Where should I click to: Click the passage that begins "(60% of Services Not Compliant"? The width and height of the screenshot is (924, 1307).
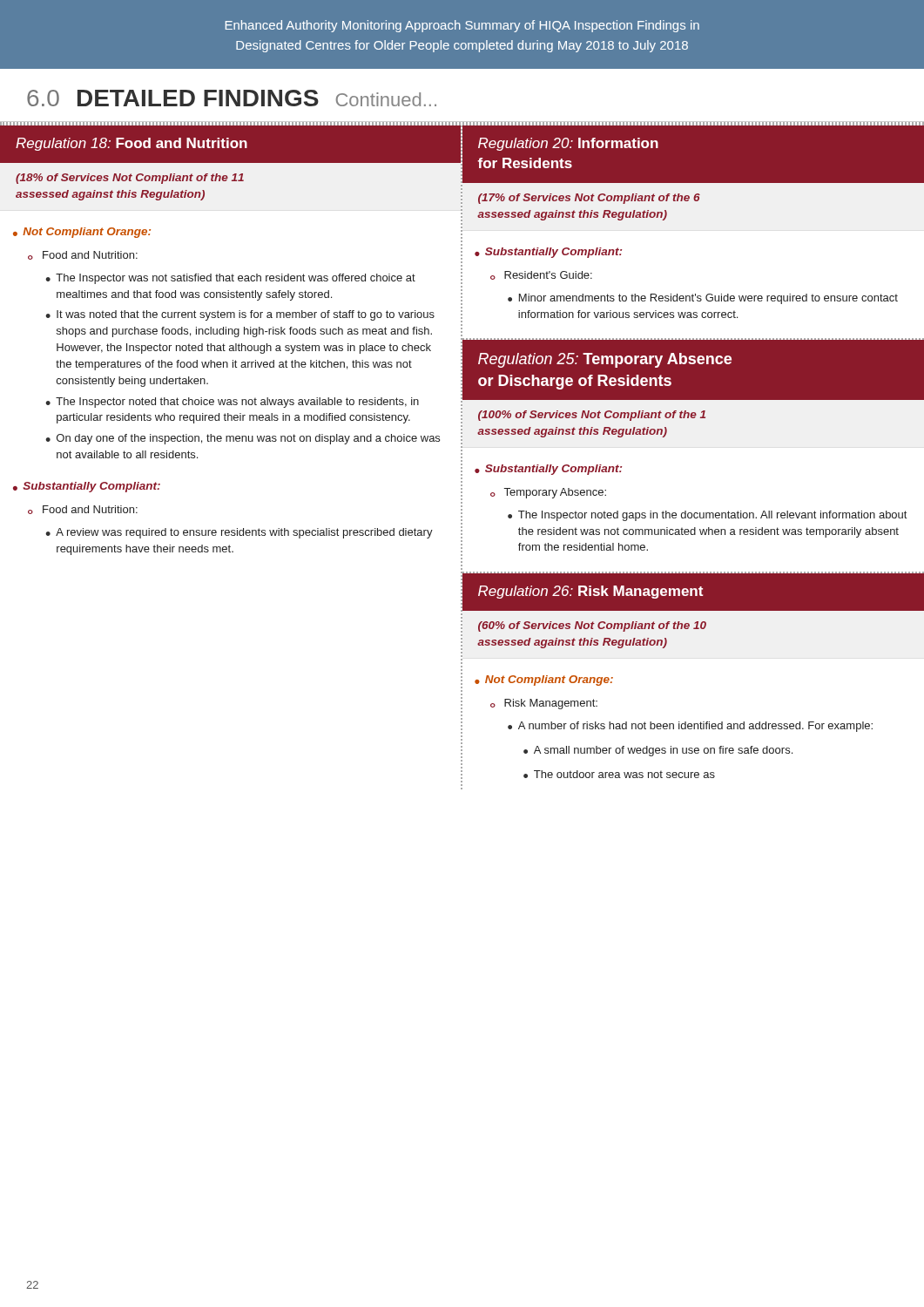pyautogui.click(x=592, y=634)
